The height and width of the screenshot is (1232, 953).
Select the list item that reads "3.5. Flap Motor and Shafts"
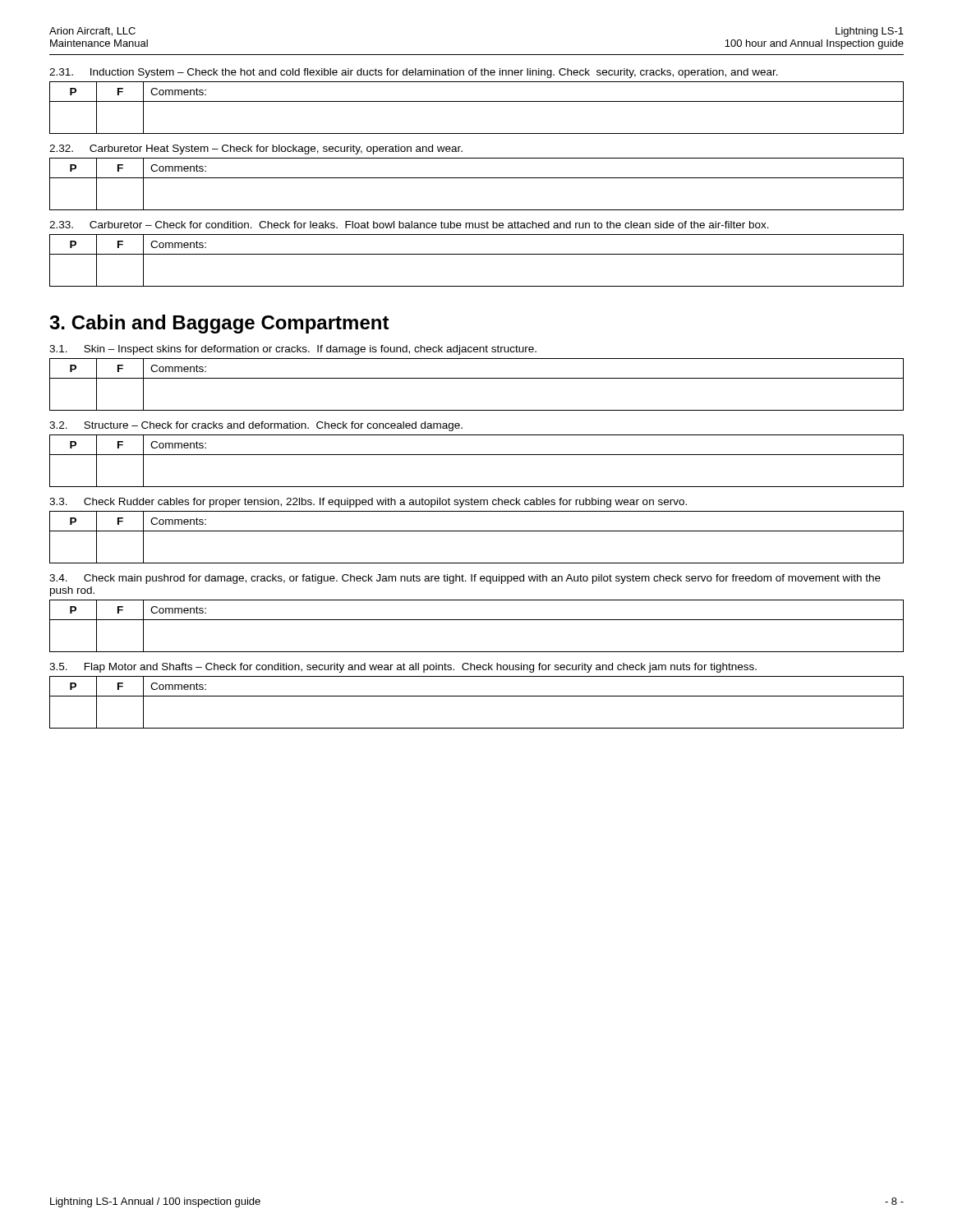[403, 667]
